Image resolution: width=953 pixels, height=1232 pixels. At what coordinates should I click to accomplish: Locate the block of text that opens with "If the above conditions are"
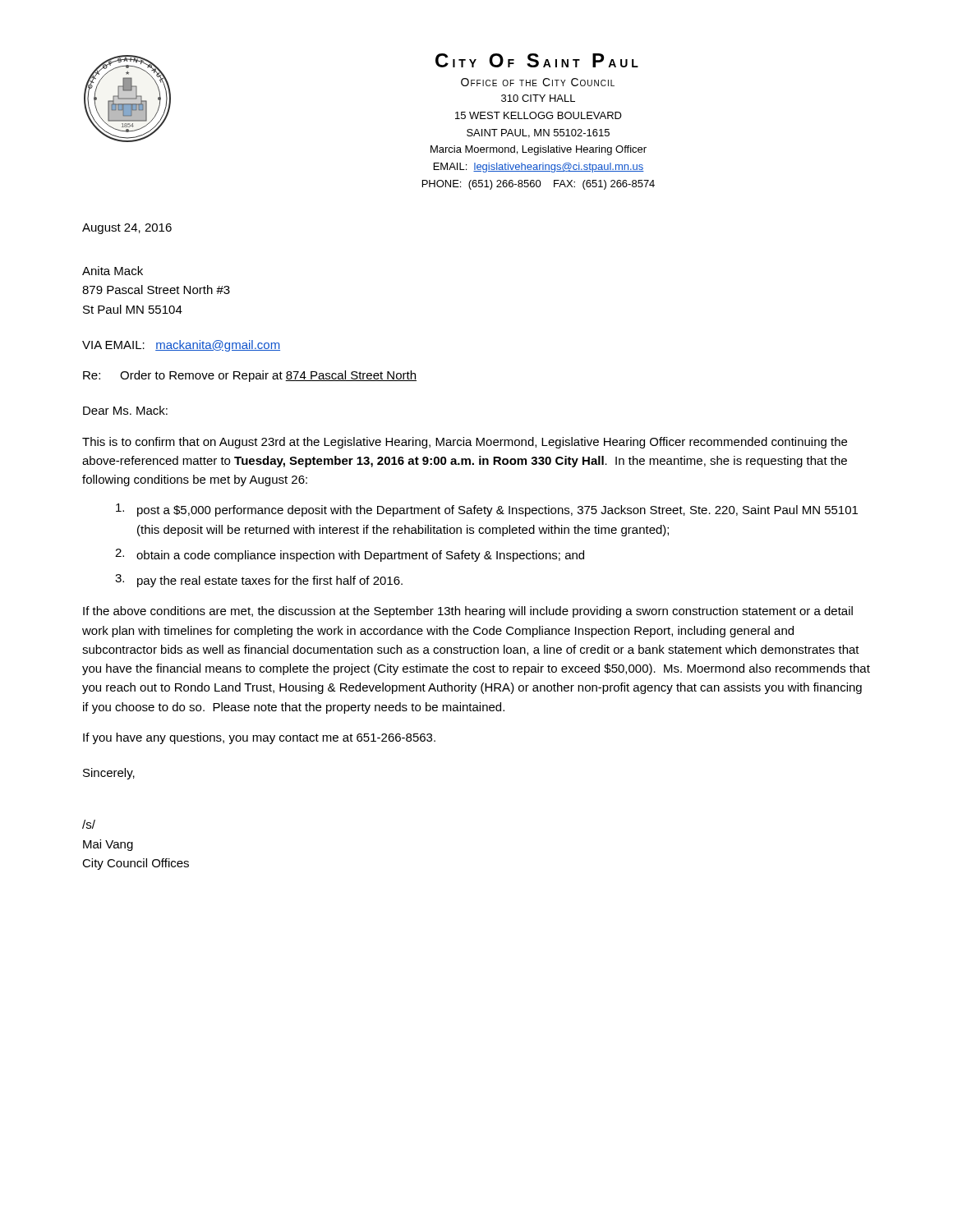pyautogui.click(x=476, y=659)
